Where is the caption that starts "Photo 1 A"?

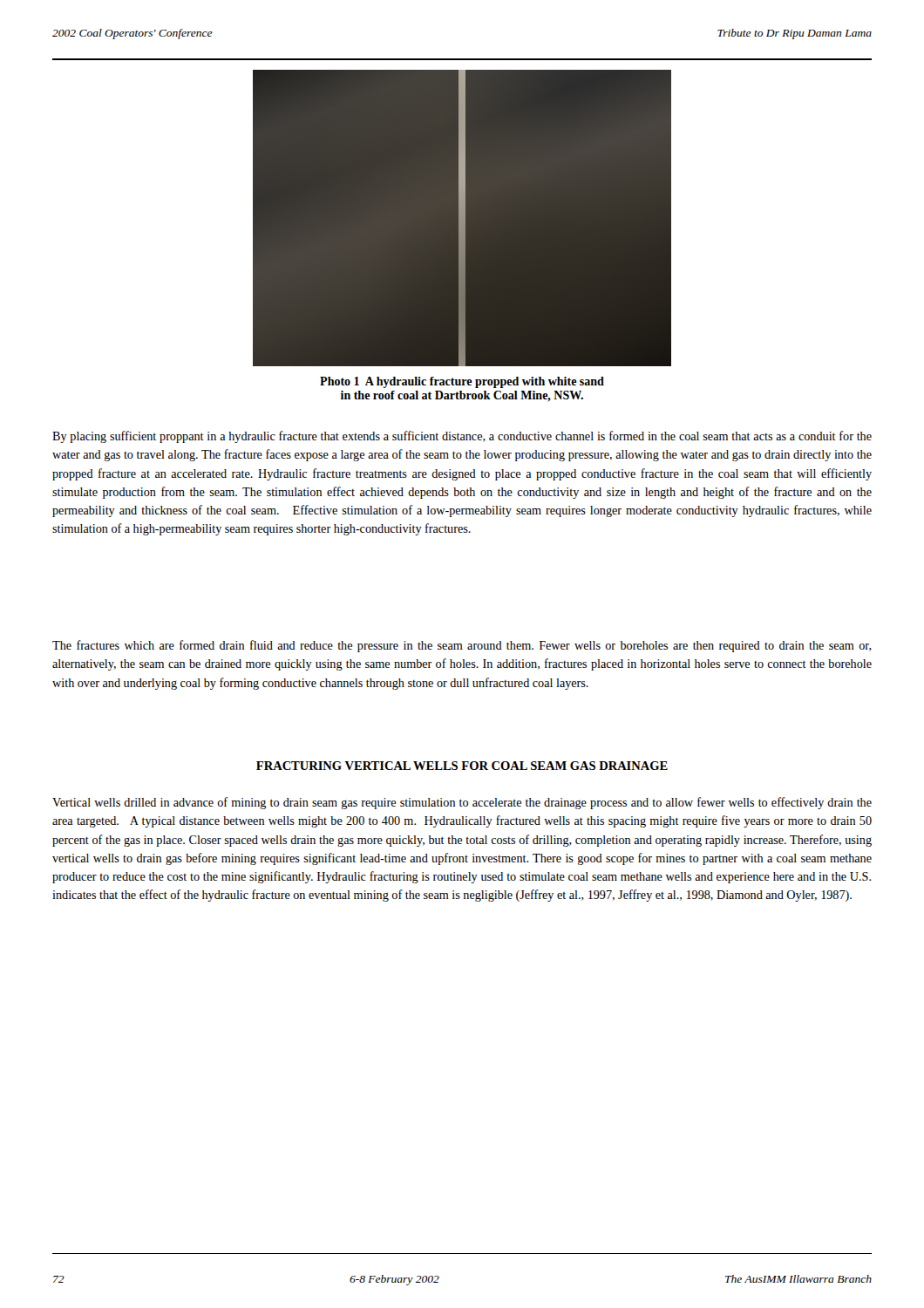pyautogui.click(x=462, y=388)
